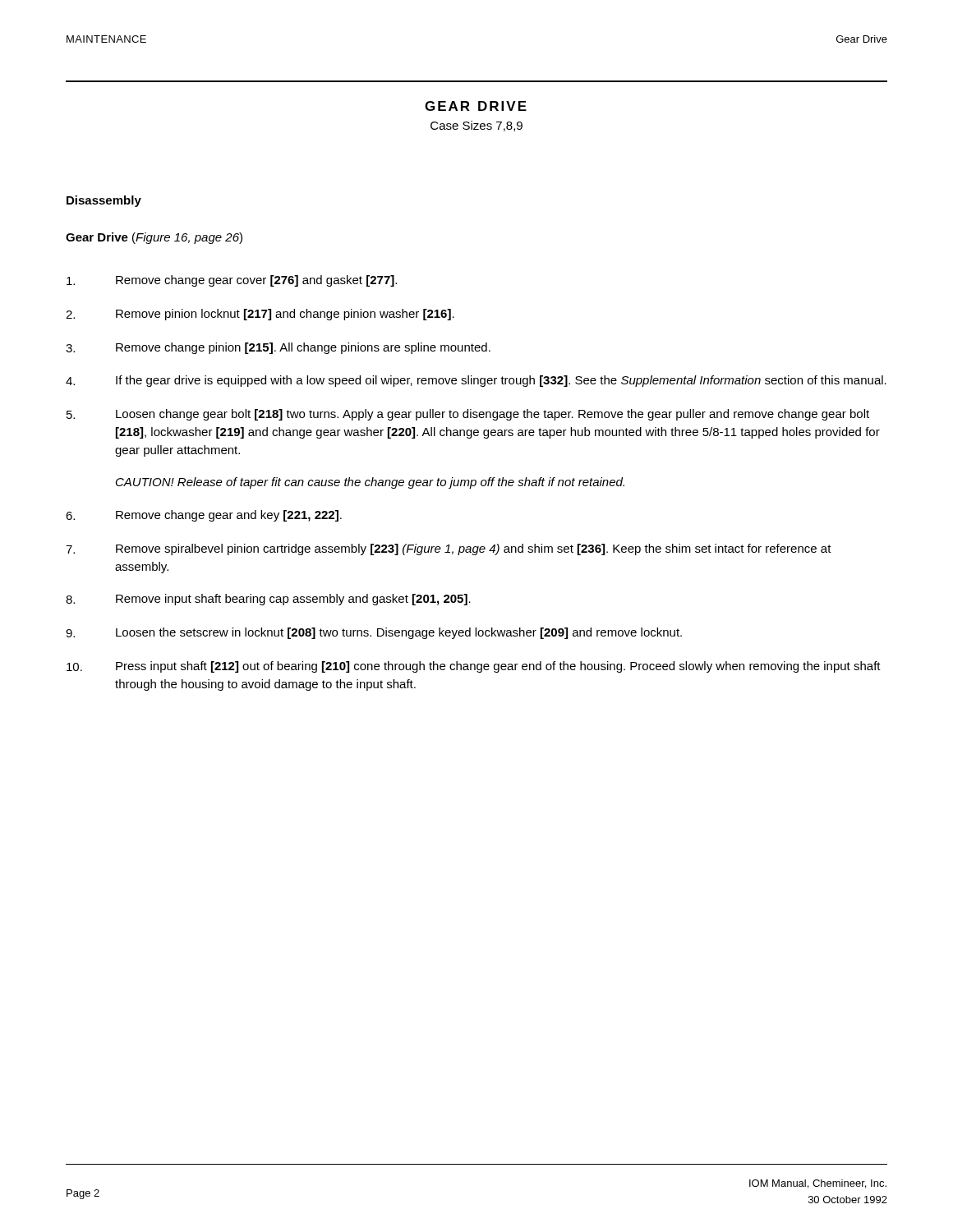Point to the passage starting "5. Loosen change gear bolt [218]"

point(476,432)
